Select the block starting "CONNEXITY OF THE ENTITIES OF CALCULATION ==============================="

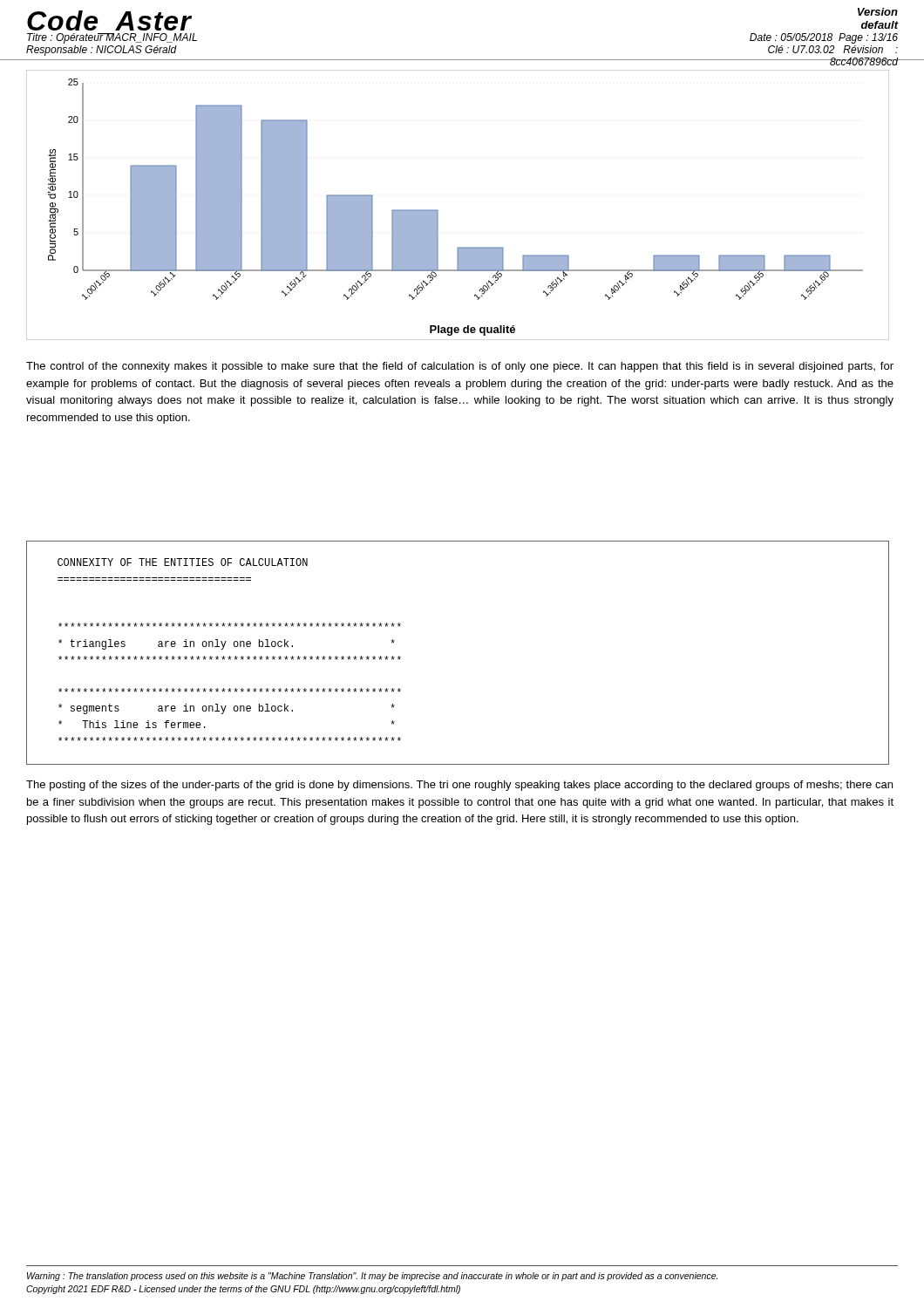coord(183,562)
